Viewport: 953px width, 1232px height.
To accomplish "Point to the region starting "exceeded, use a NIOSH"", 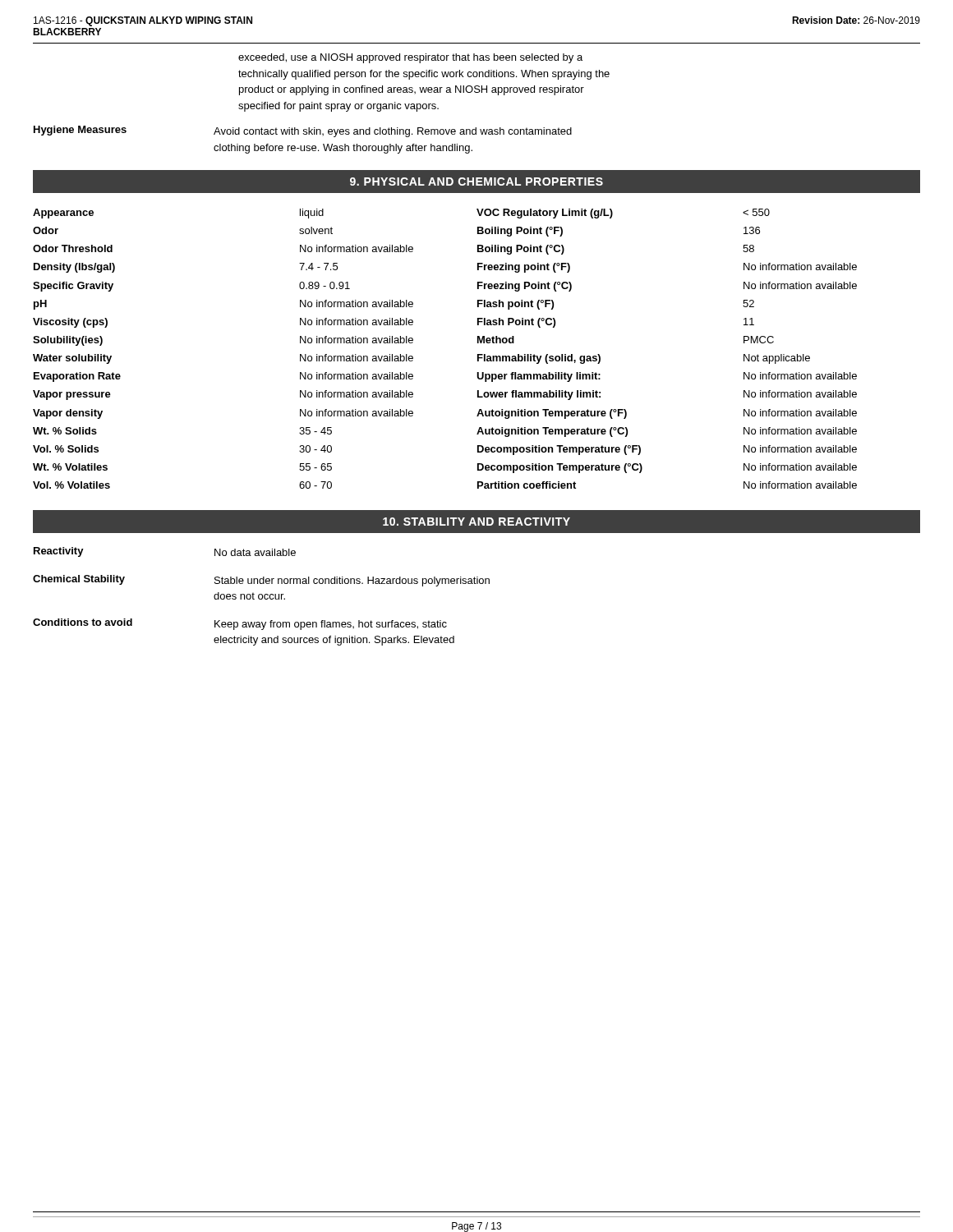I will [x=424, y=81].
